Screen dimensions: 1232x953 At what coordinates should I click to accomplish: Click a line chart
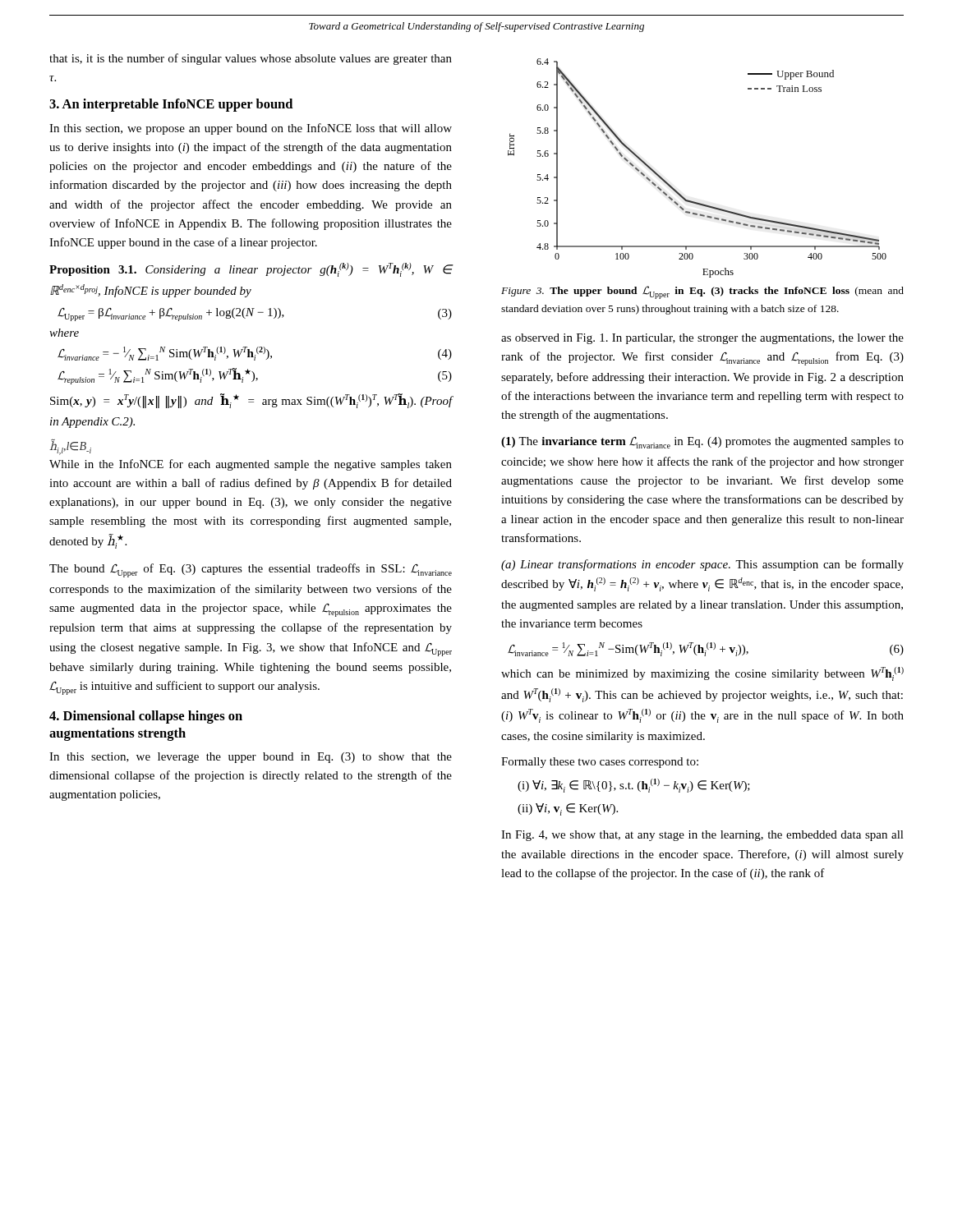702,164
